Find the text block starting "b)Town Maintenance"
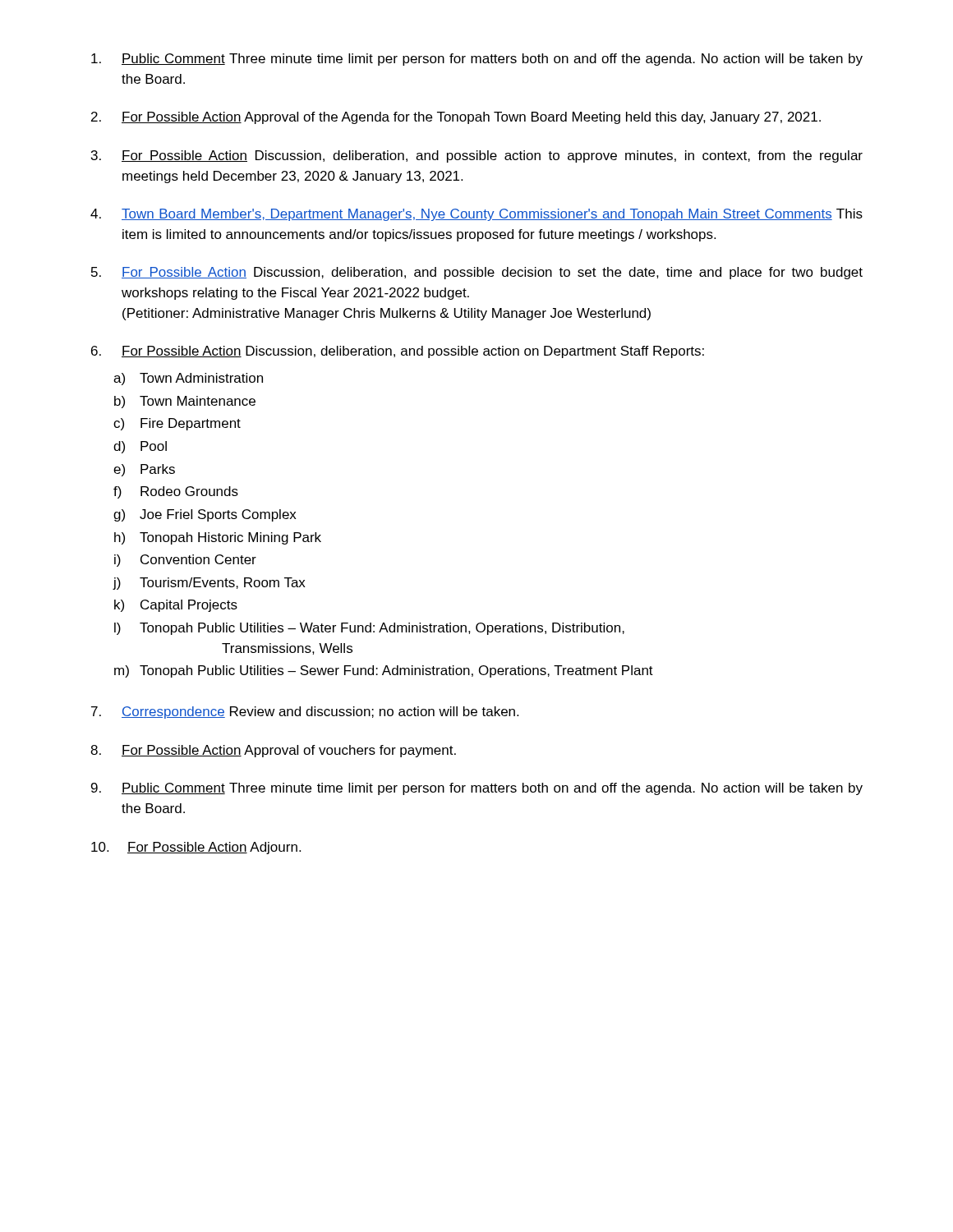The height and width of the screenshot is (1232, 953). (185, 402)
